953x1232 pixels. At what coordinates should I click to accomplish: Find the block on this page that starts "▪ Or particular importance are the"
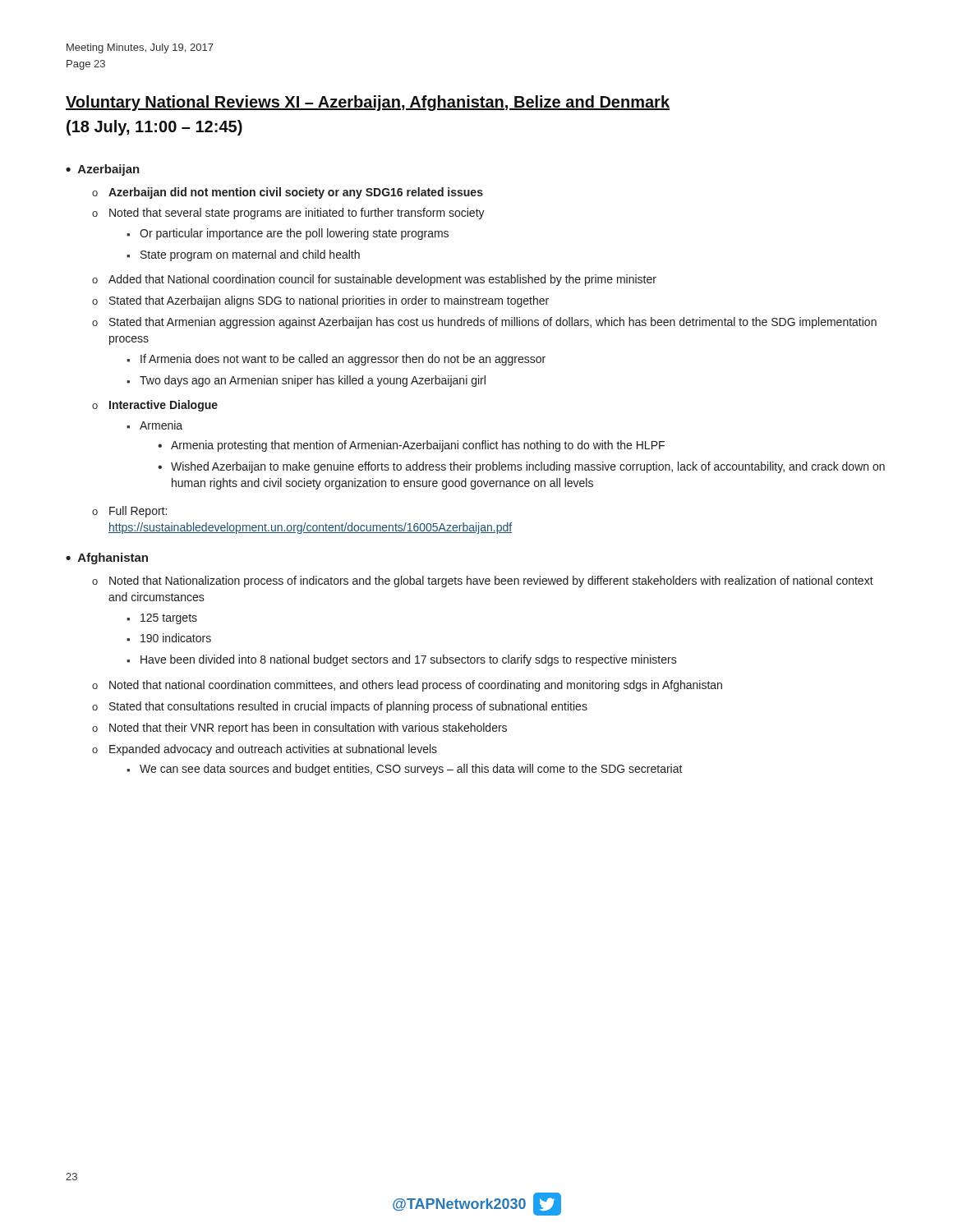[x=288, y=234]
